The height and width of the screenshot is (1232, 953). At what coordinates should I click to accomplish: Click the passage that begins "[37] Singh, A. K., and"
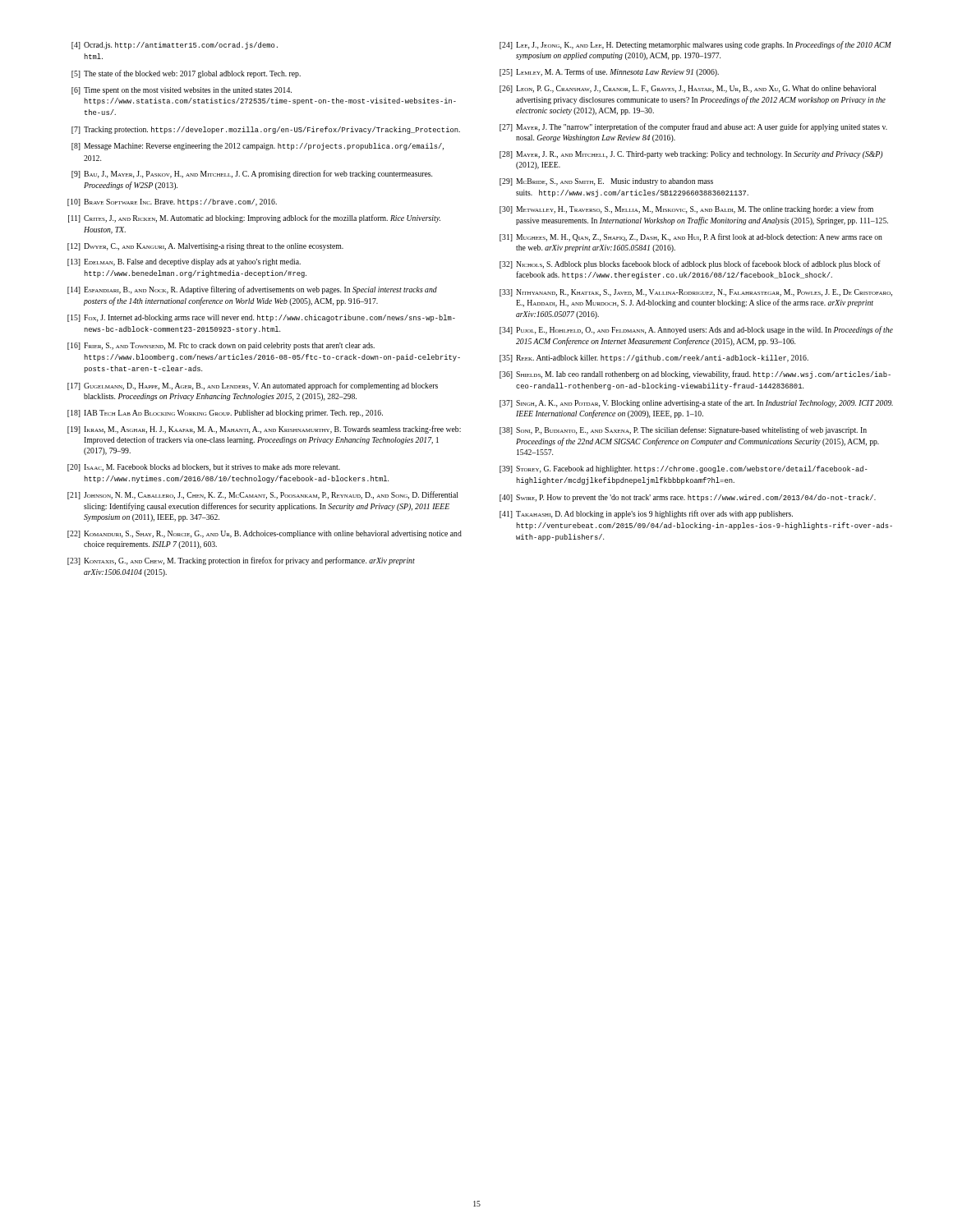(693, 409)
